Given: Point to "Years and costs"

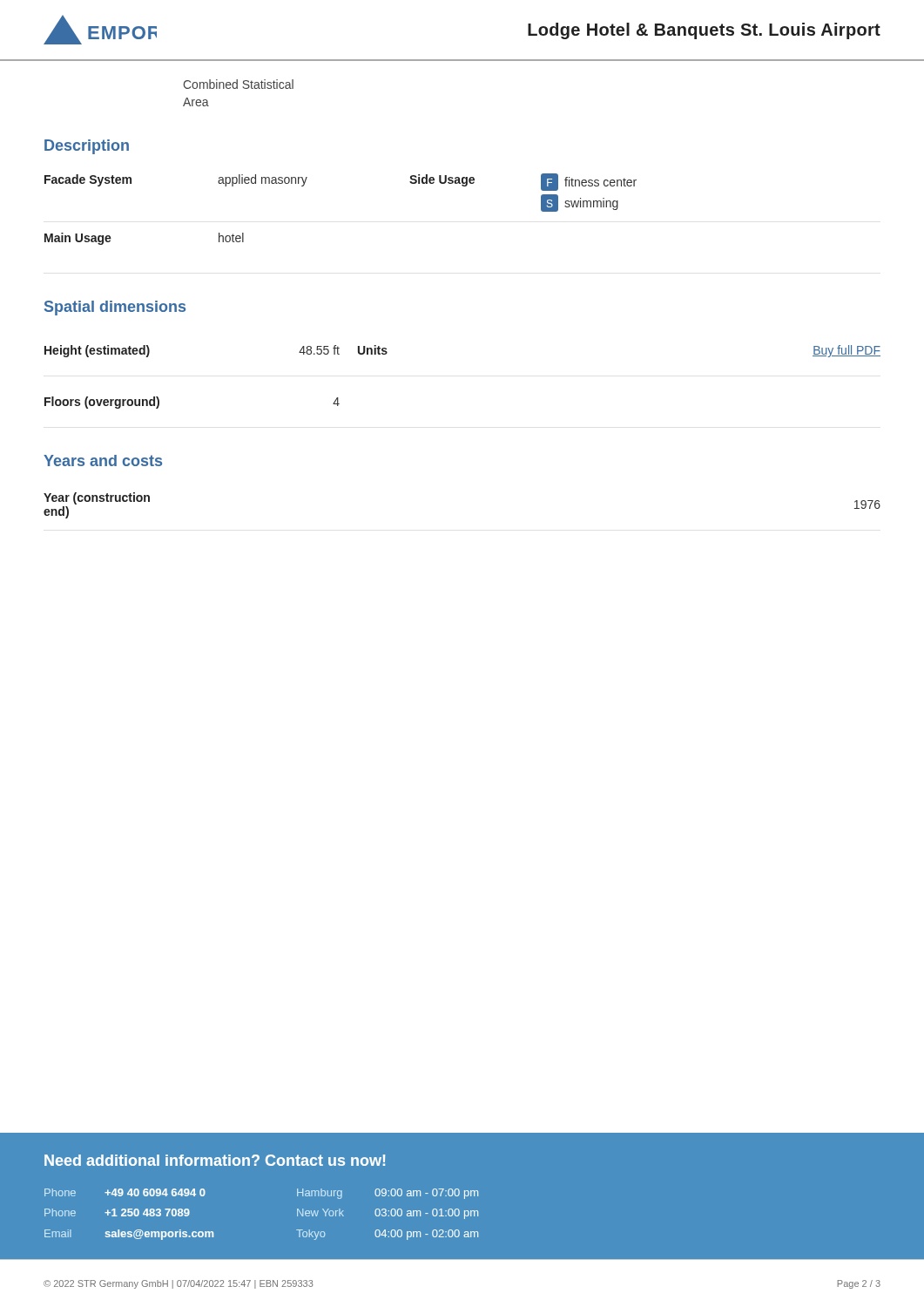Looking at the screenshot, I should click(103, 461).
